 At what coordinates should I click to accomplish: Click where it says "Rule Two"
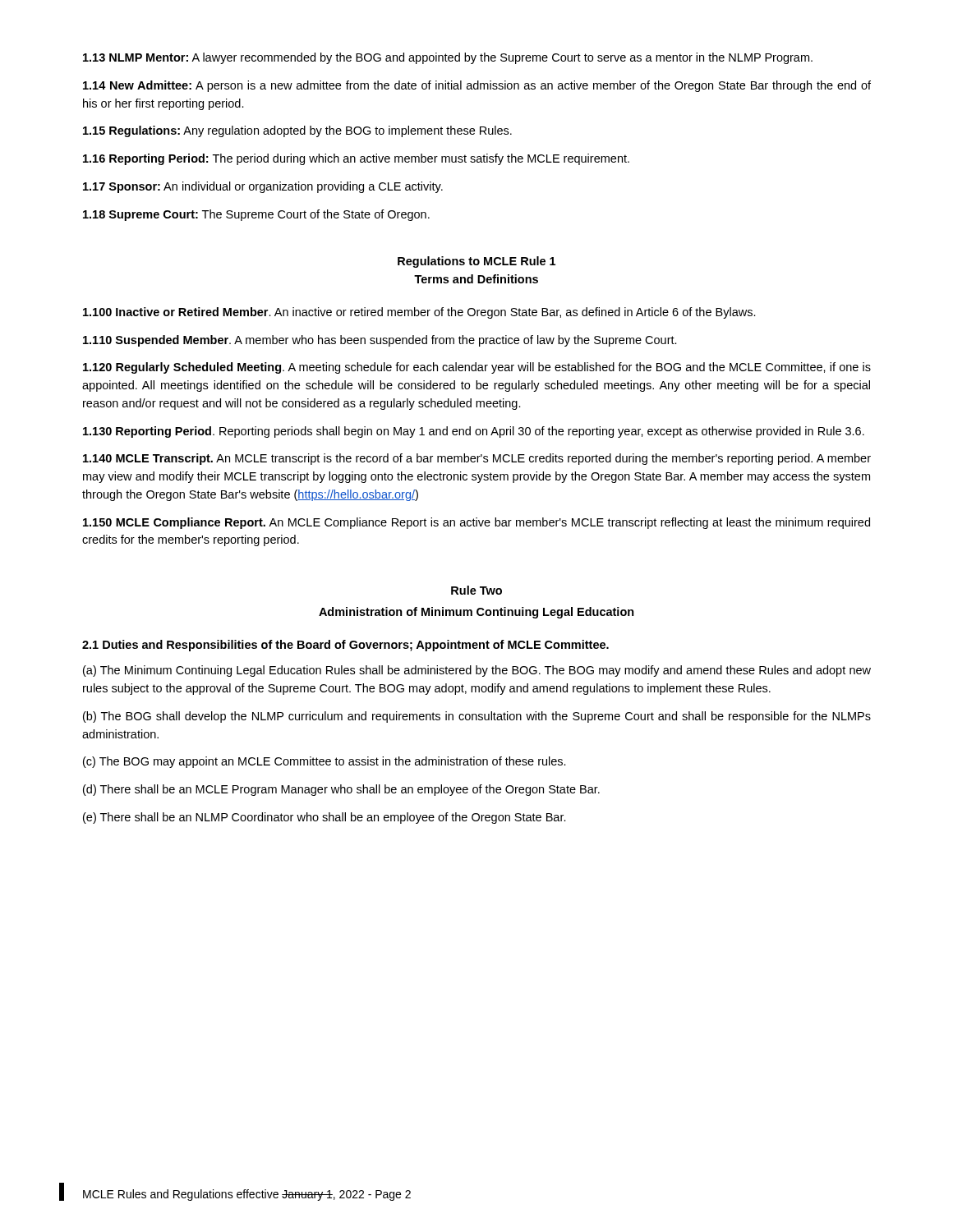tap(476, 591)
